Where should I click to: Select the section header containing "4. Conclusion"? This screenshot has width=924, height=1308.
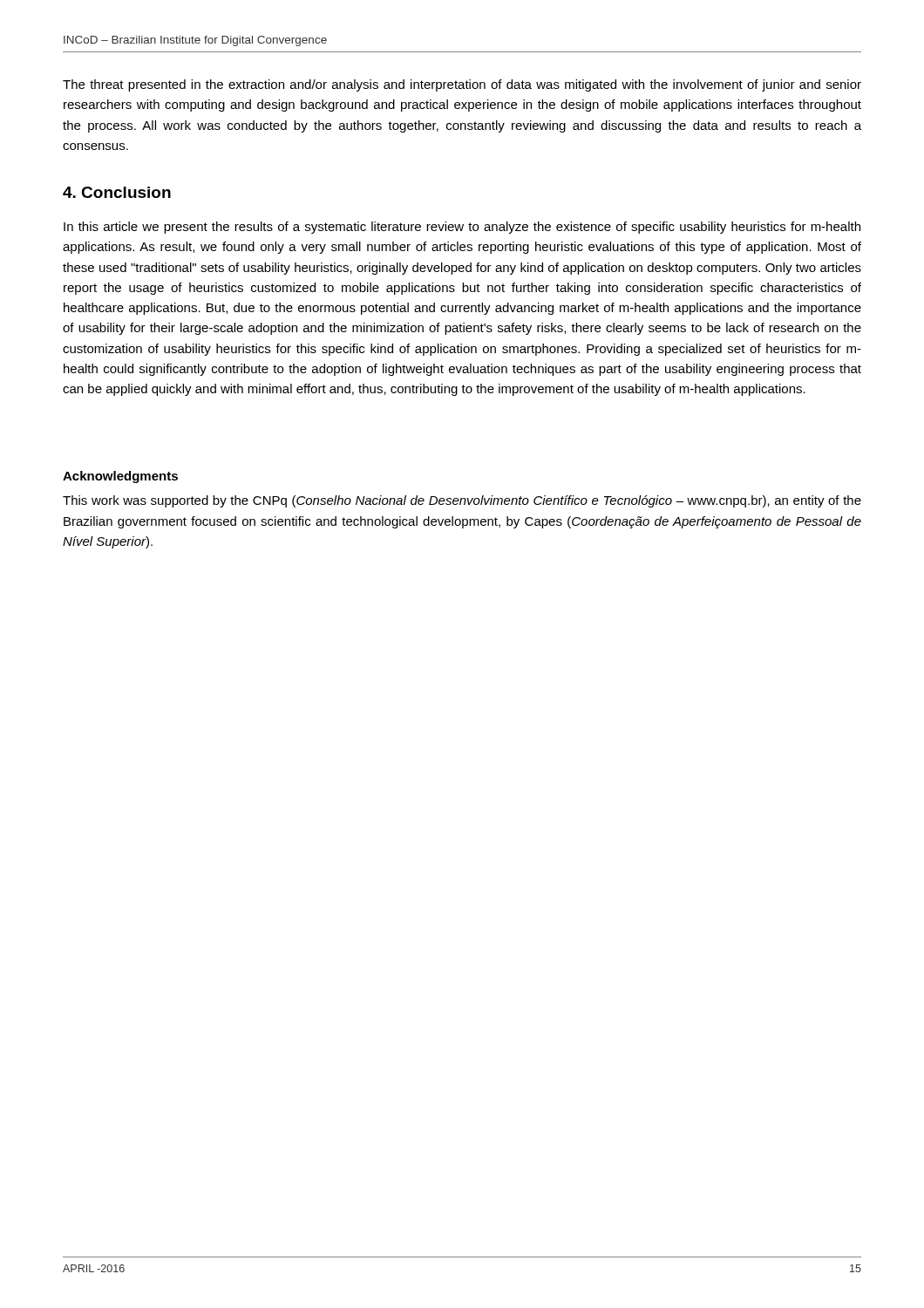click(117, 192)
